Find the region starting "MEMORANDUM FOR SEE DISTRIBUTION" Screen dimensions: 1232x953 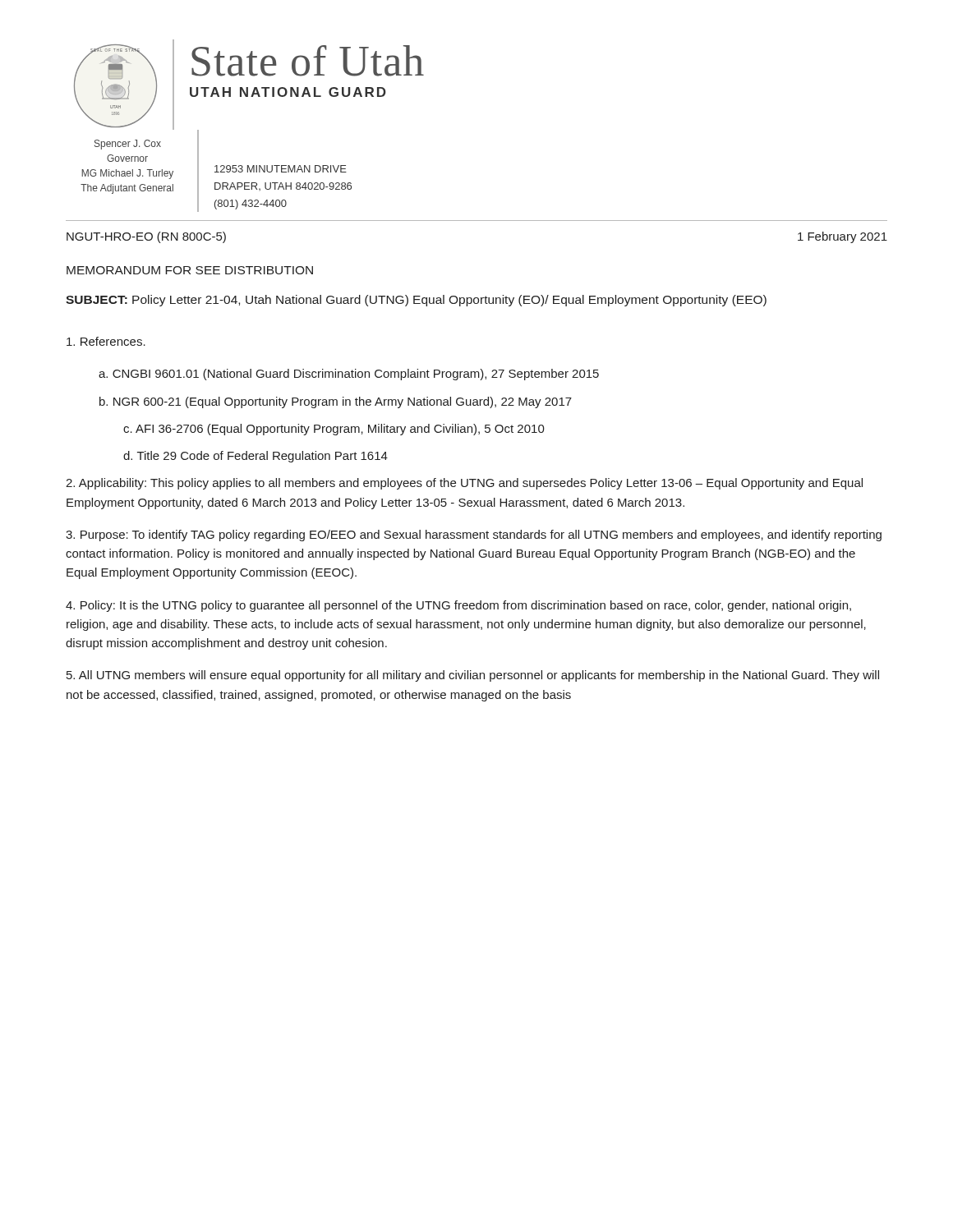(190, 270)
